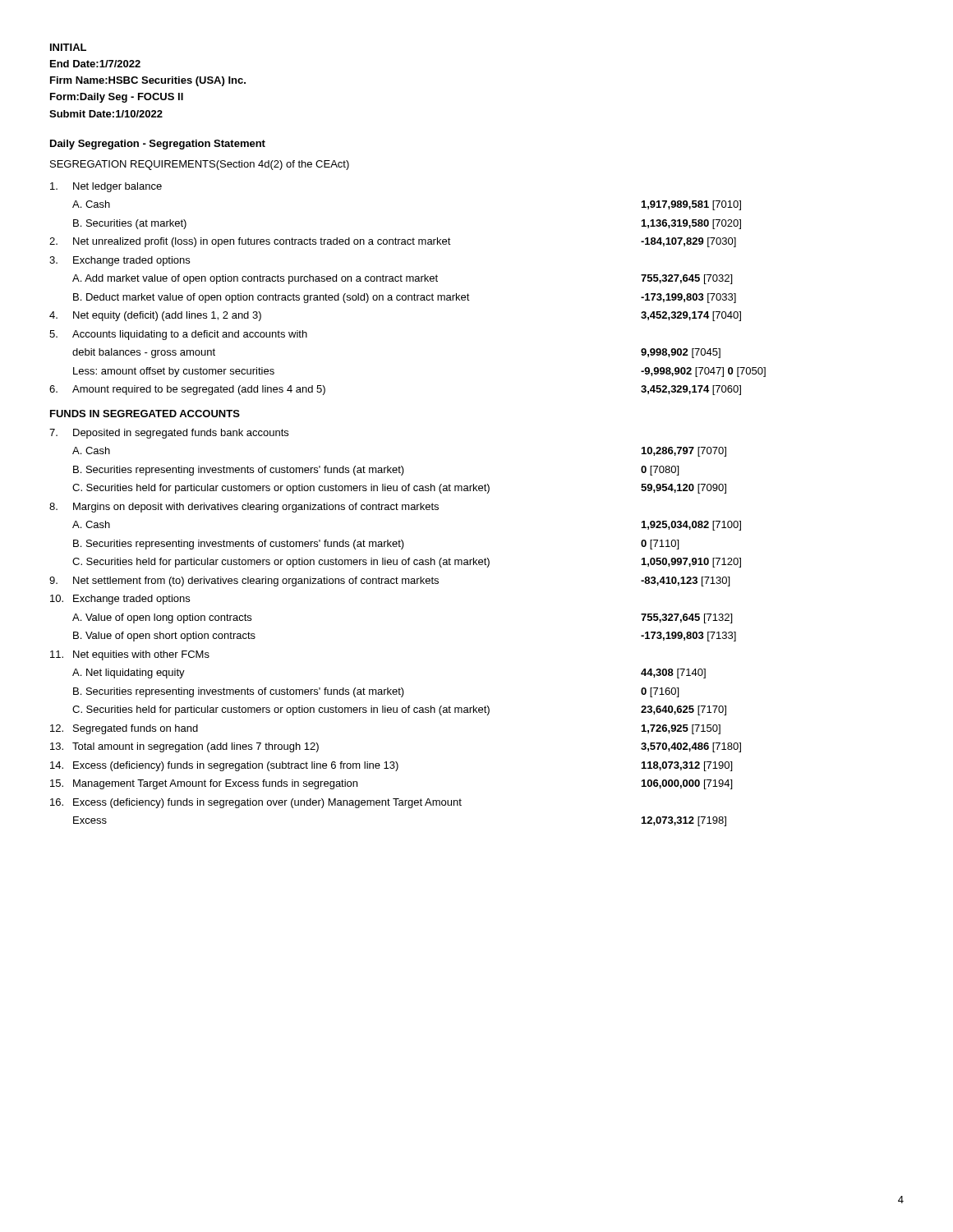Point to the block starting "16. Excess (deficiency) funds"
This screenshot has width=953, height=1232.
(256, 803)
